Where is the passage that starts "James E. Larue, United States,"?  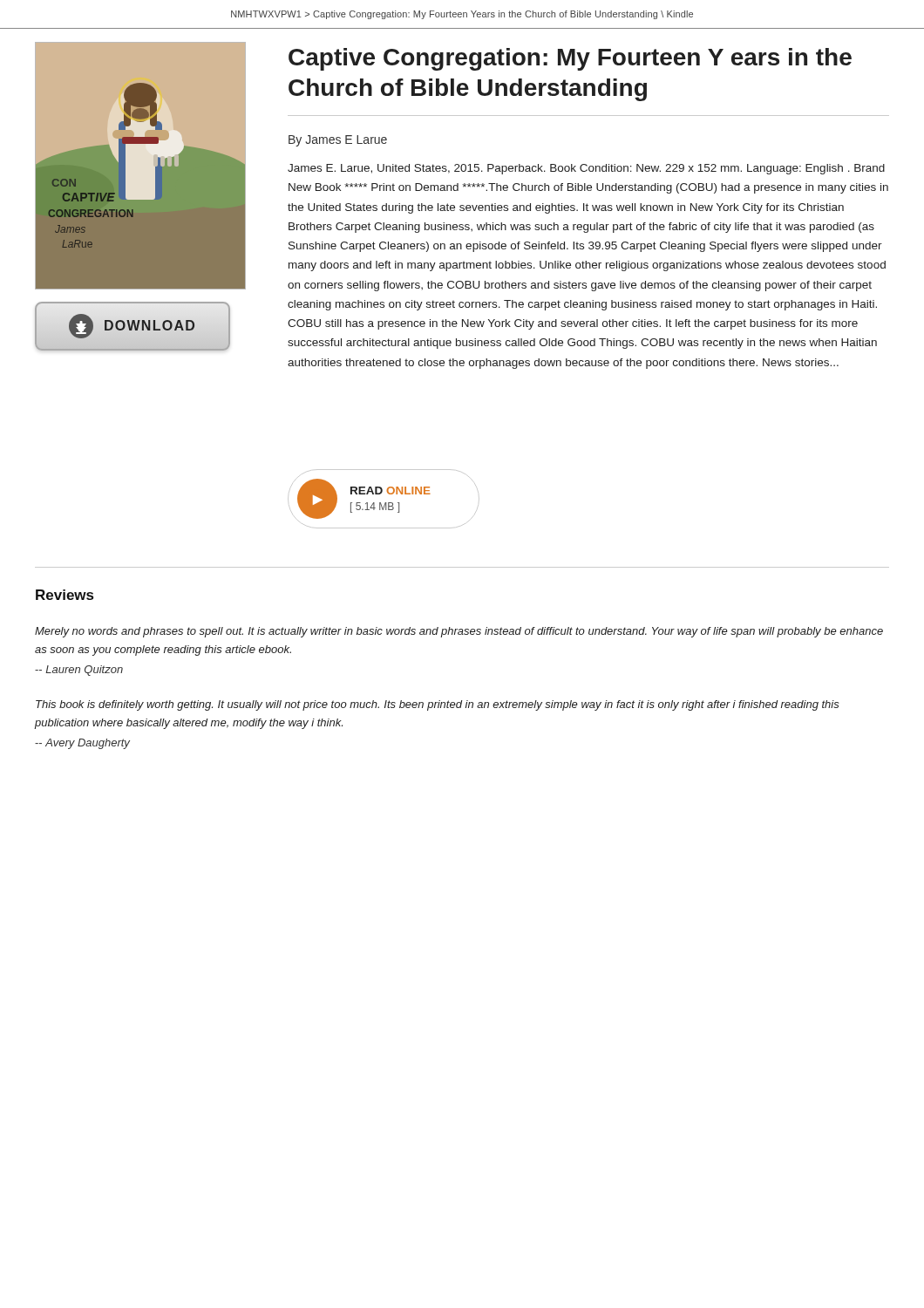588,265
